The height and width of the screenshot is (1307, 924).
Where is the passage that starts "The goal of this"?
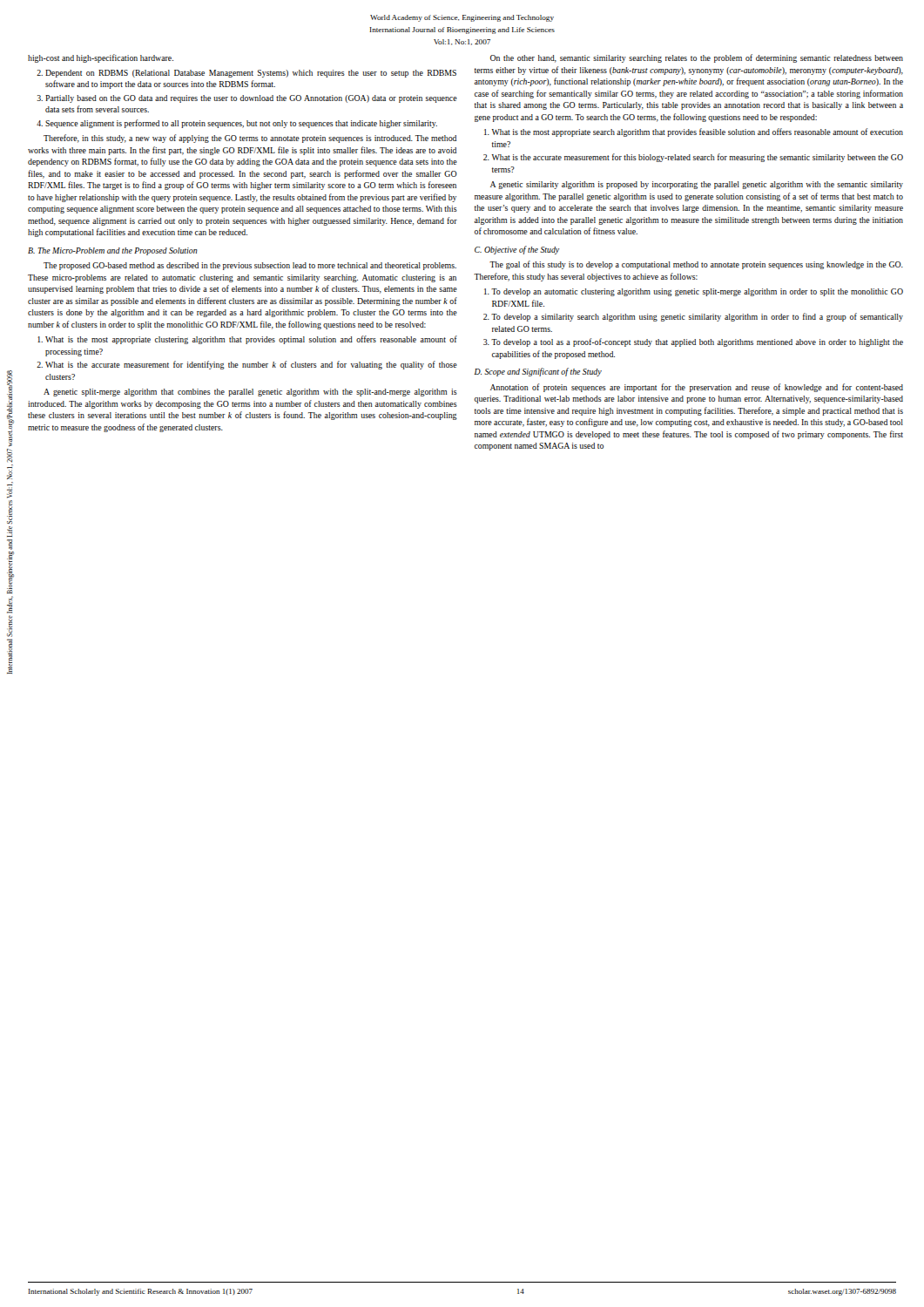pyautogui.click(x=689, y=271)
